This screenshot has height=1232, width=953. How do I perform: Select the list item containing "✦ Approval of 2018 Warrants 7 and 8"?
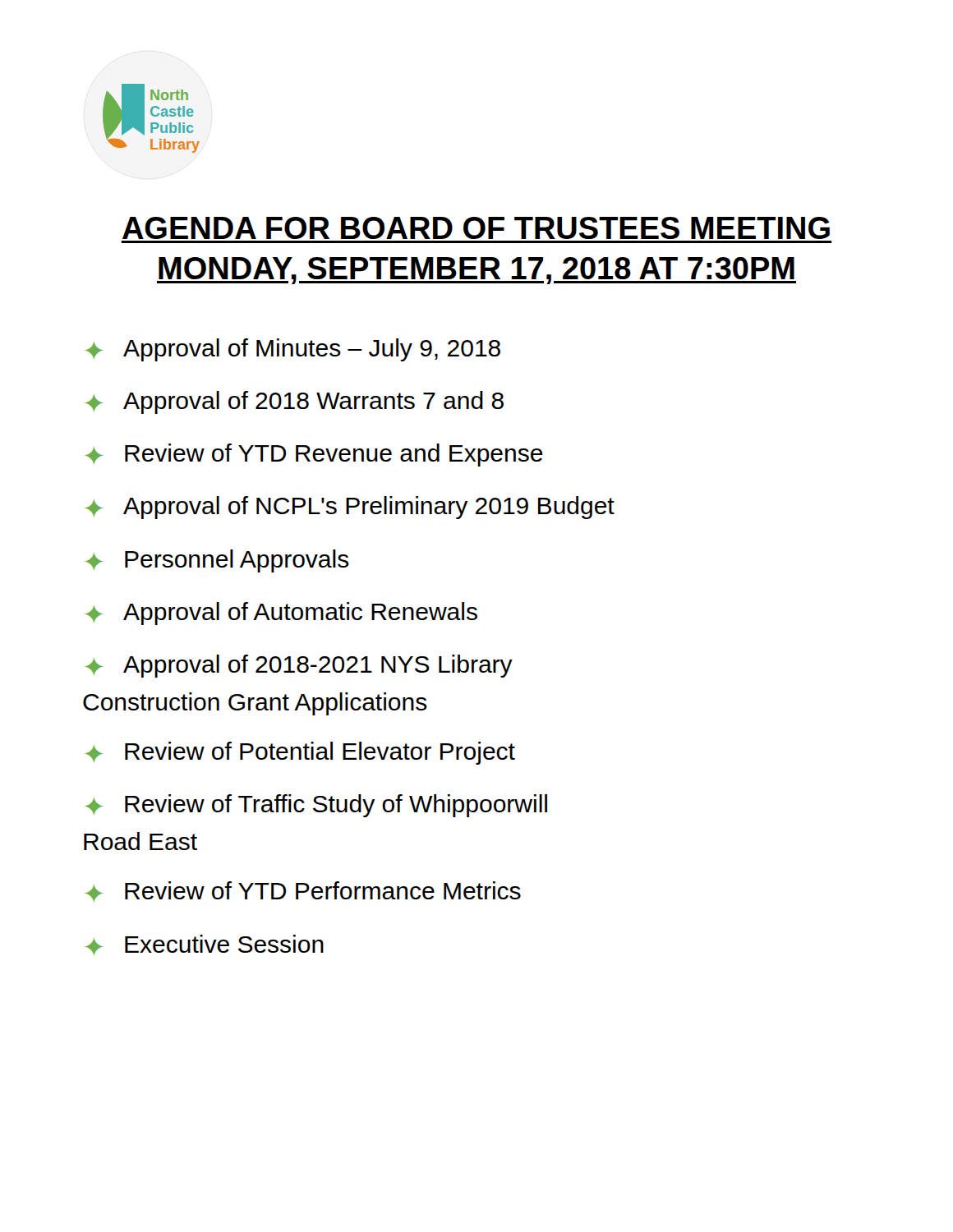click(476, 402)
